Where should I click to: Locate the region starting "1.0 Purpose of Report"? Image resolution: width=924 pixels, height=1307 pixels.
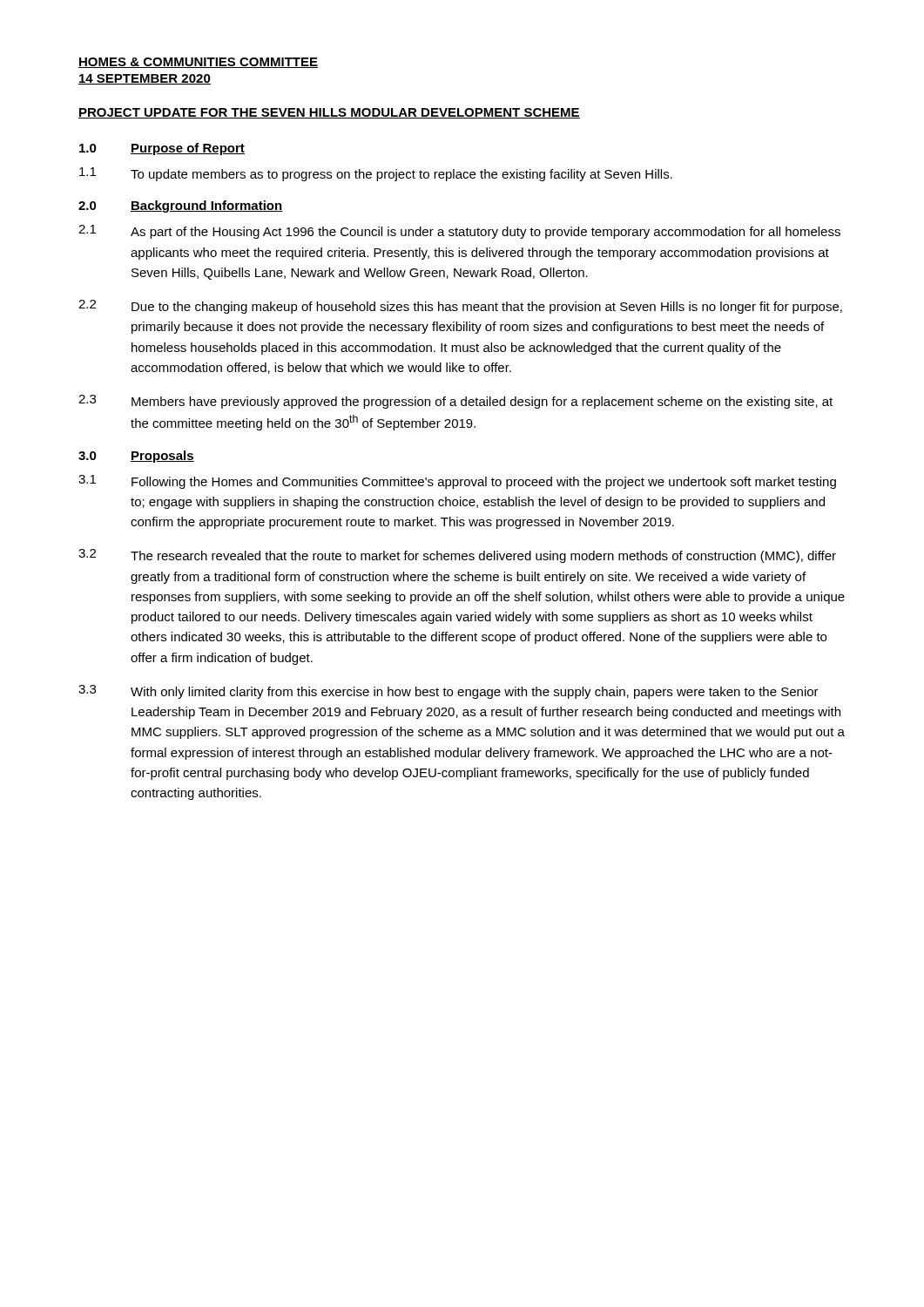click(x=161, y=148)
